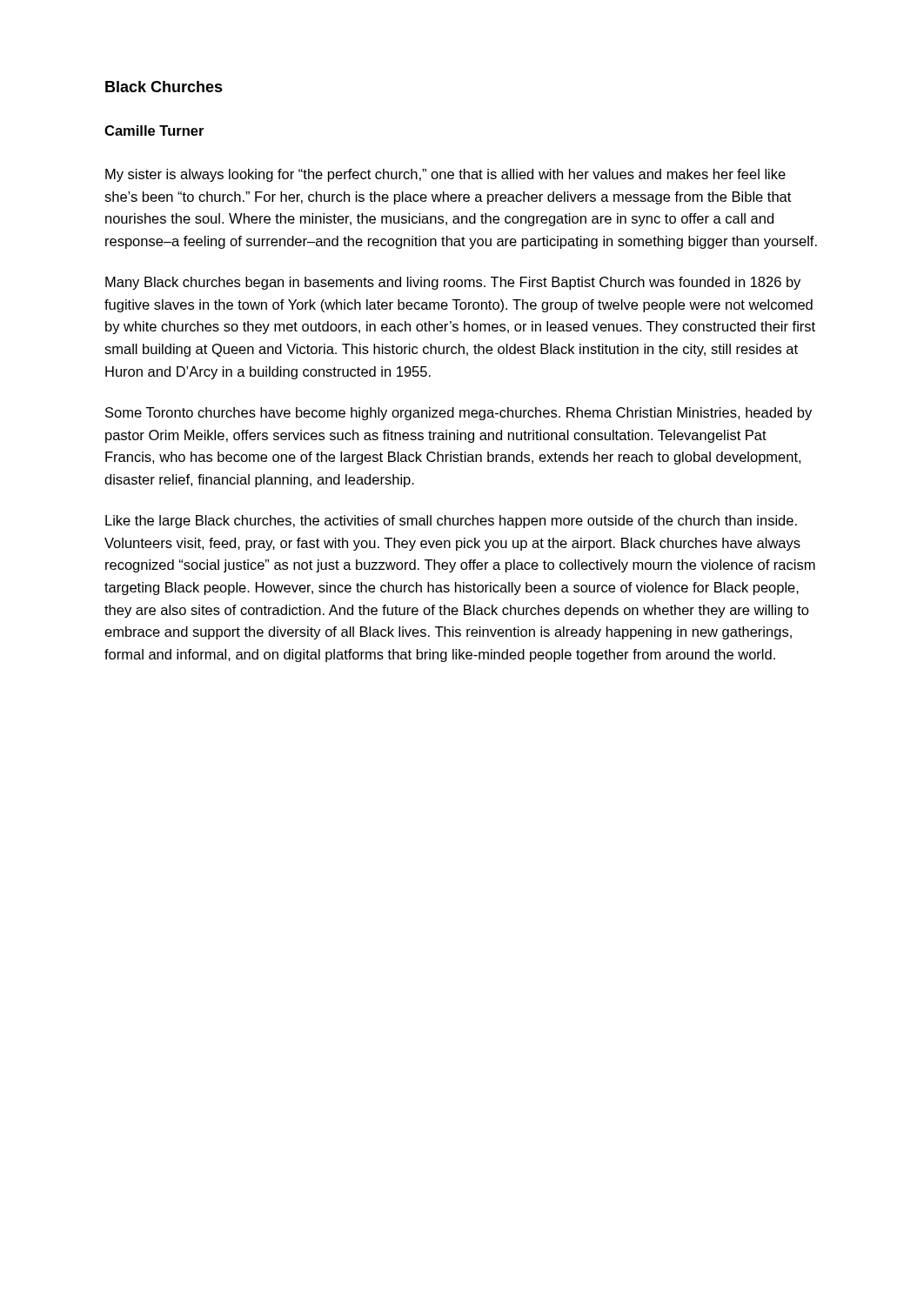Navigate to the block starting "My sister is always"
Image resolution: width=924 pixels, height=1305 pixels.
point(461,207)
